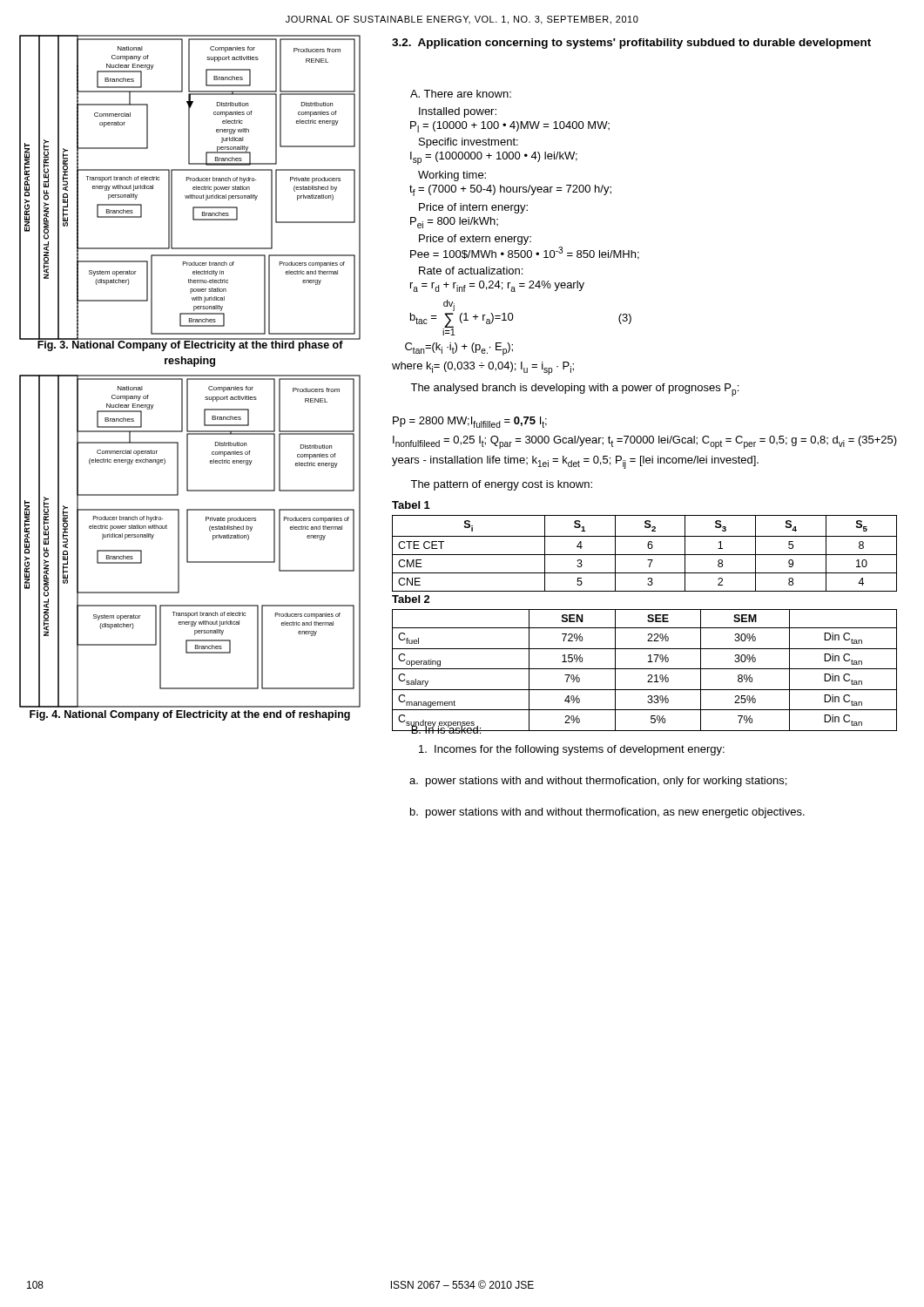Find the formula that reads "Pee = 100$/MWh"
The height and width of the screenshot is (1307, 924).
525,253
